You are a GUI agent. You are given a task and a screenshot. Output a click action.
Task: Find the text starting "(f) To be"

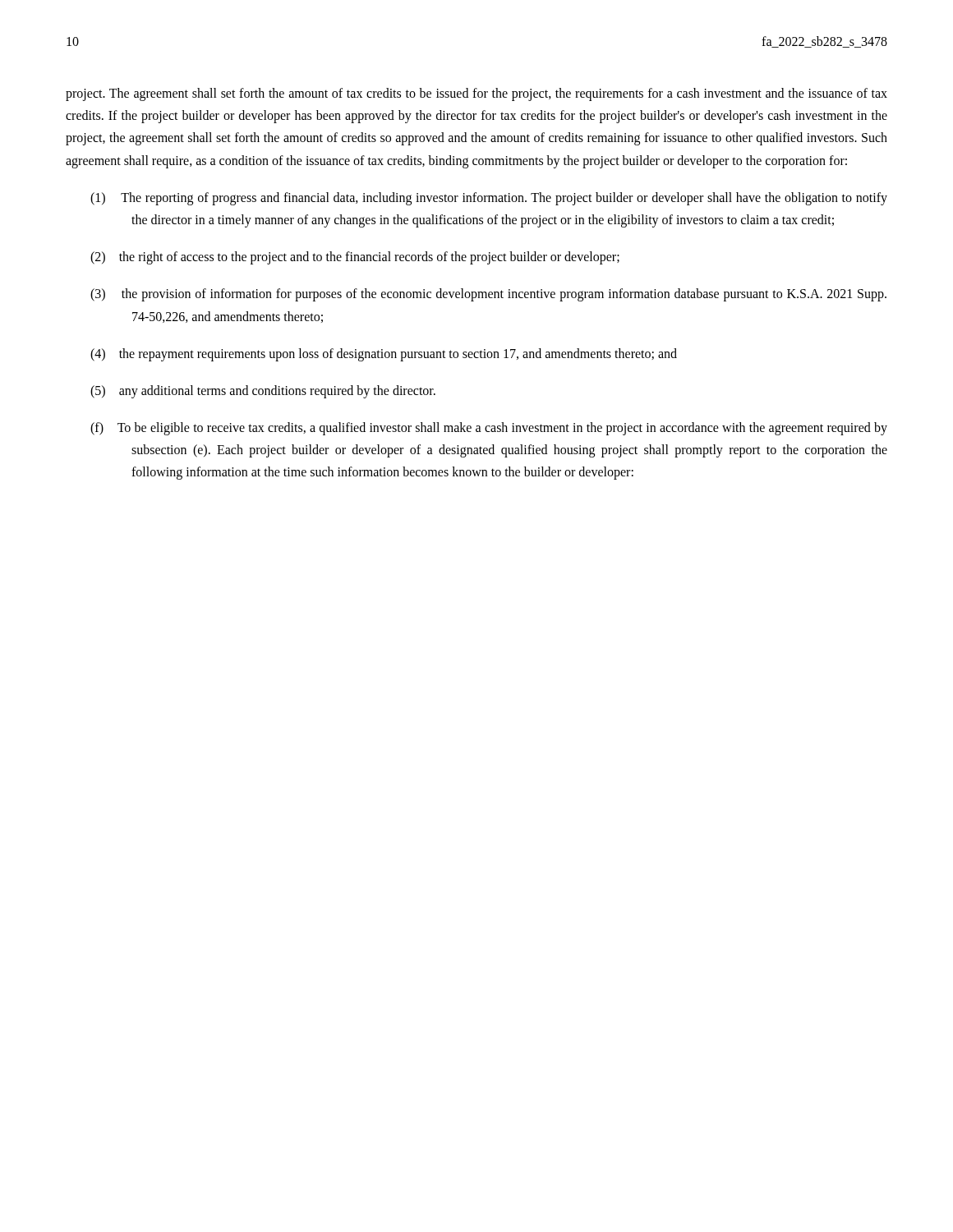pyautogui.click(x=489, y=450)
